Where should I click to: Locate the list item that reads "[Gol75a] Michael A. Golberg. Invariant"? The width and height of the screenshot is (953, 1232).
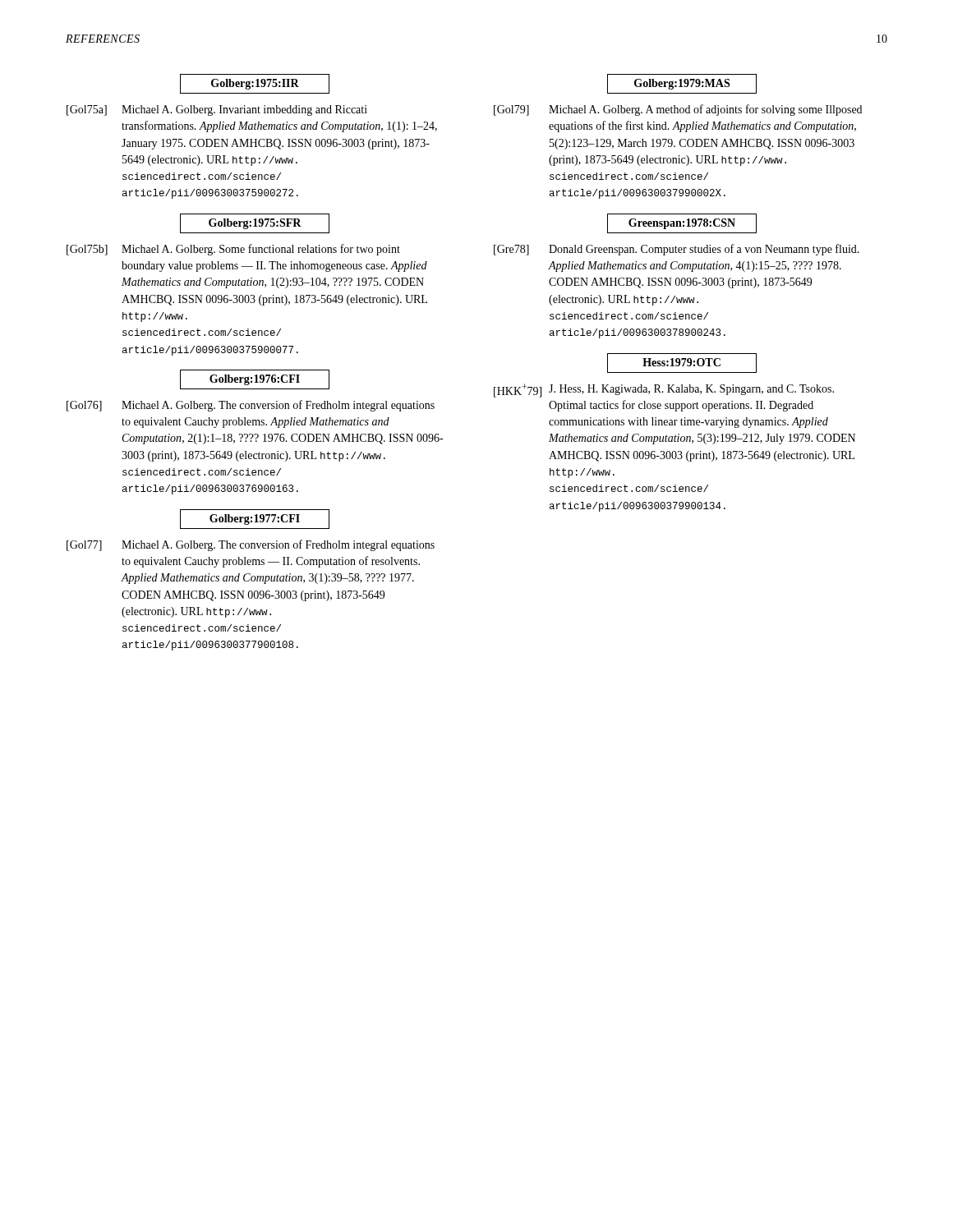coord(255,152)
